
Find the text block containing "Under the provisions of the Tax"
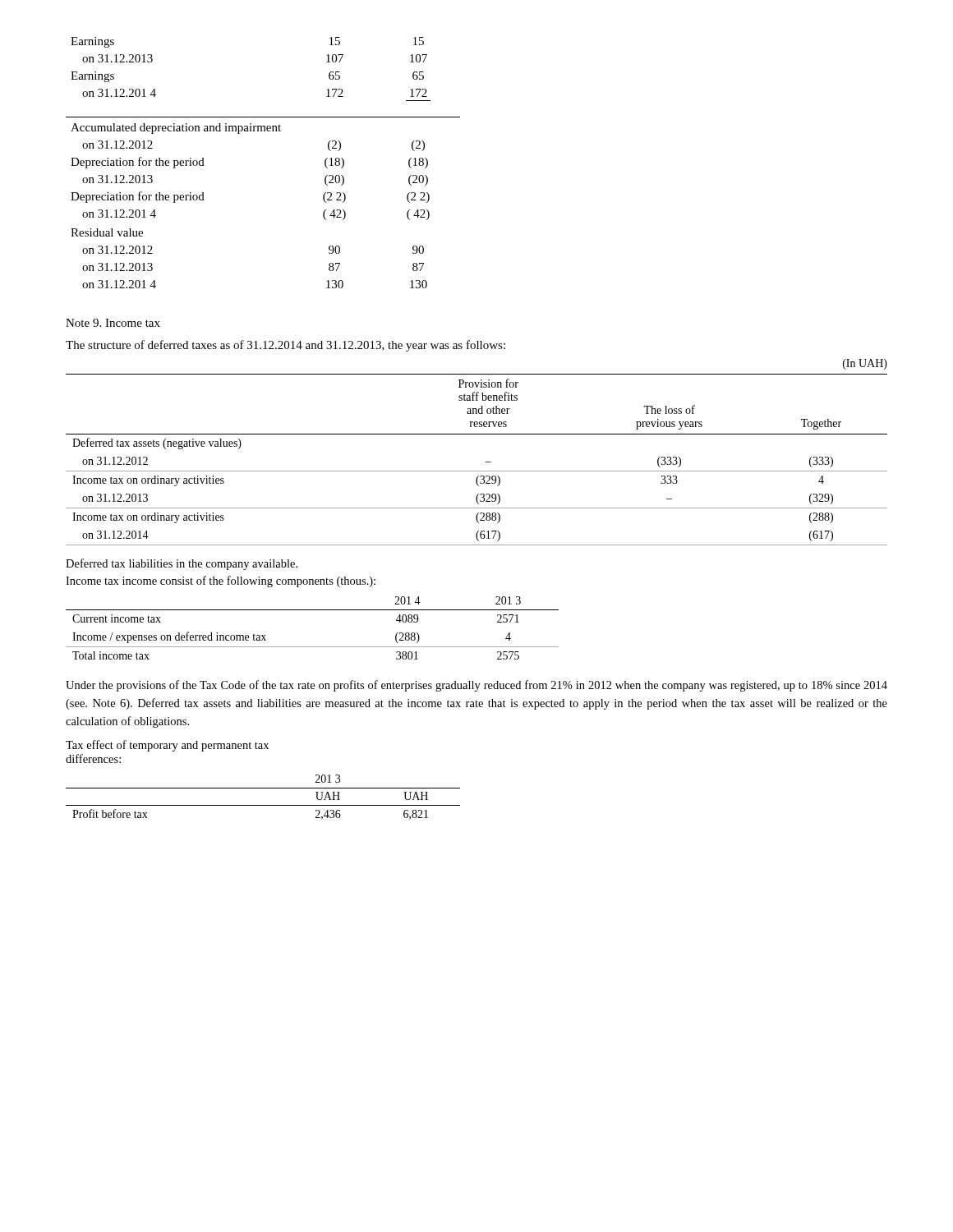coord(476,703)
